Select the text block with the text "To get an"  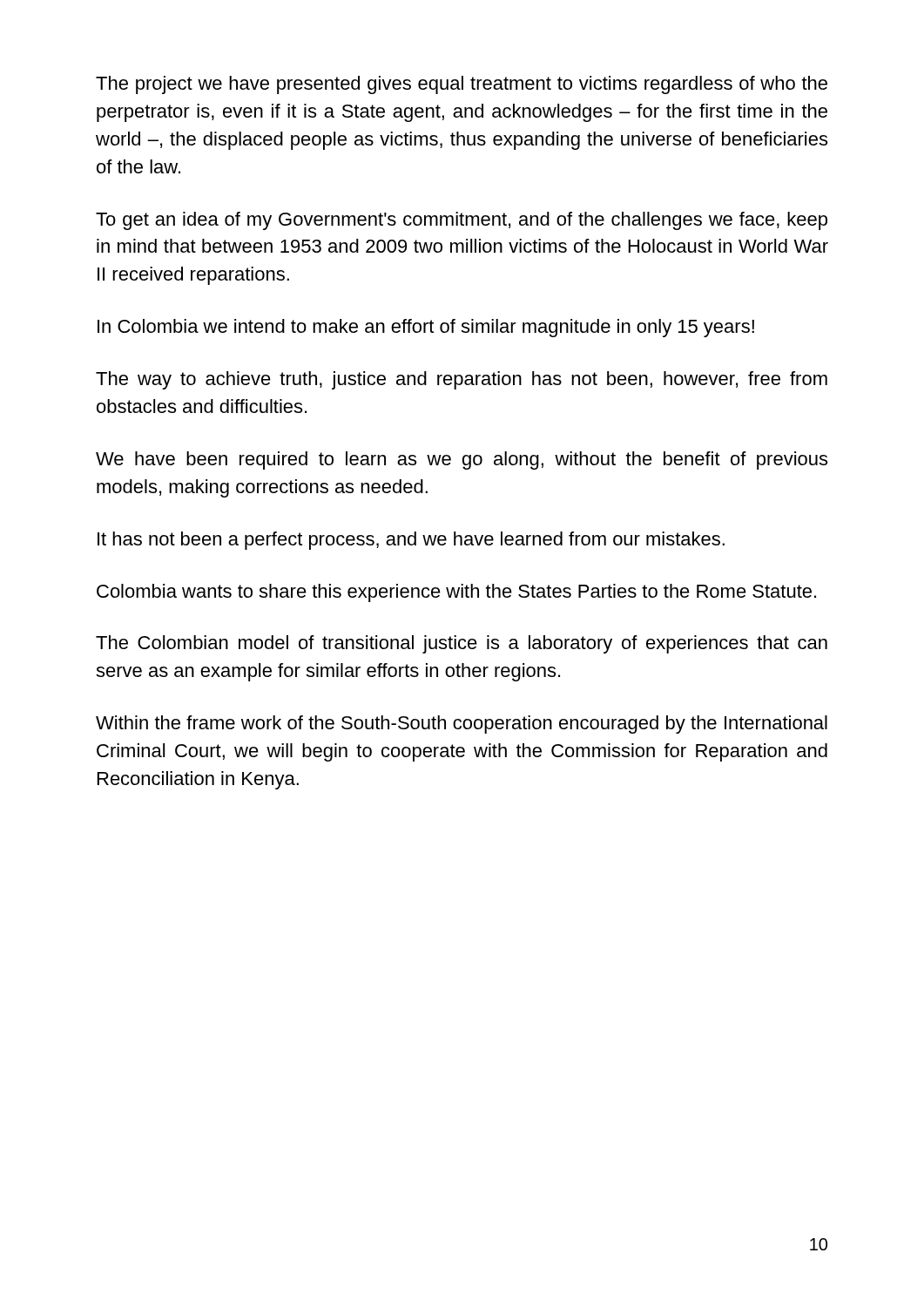point(462,247)
